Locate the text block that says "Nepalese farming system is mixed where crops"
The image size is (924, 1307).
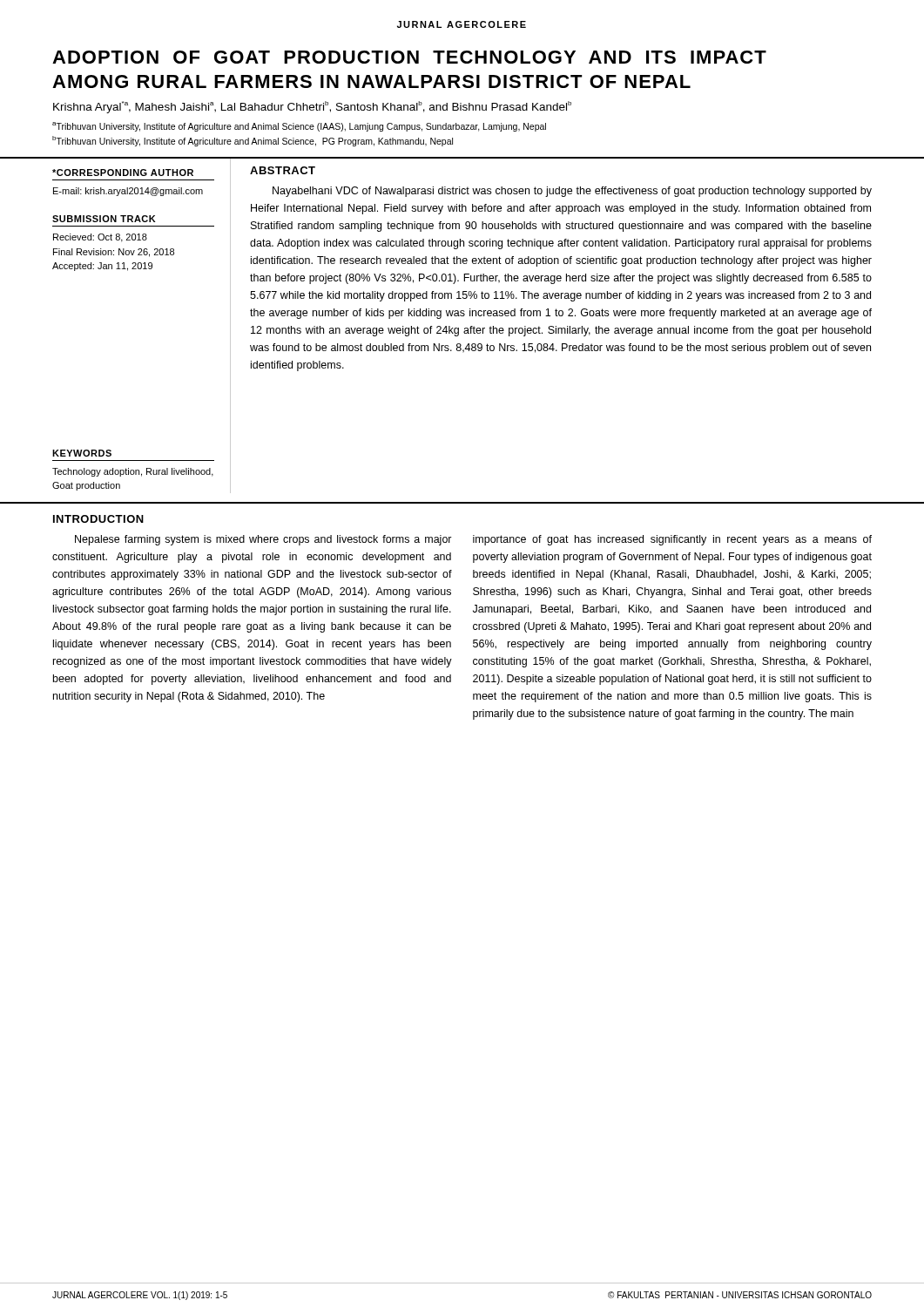tap(252, 618)
